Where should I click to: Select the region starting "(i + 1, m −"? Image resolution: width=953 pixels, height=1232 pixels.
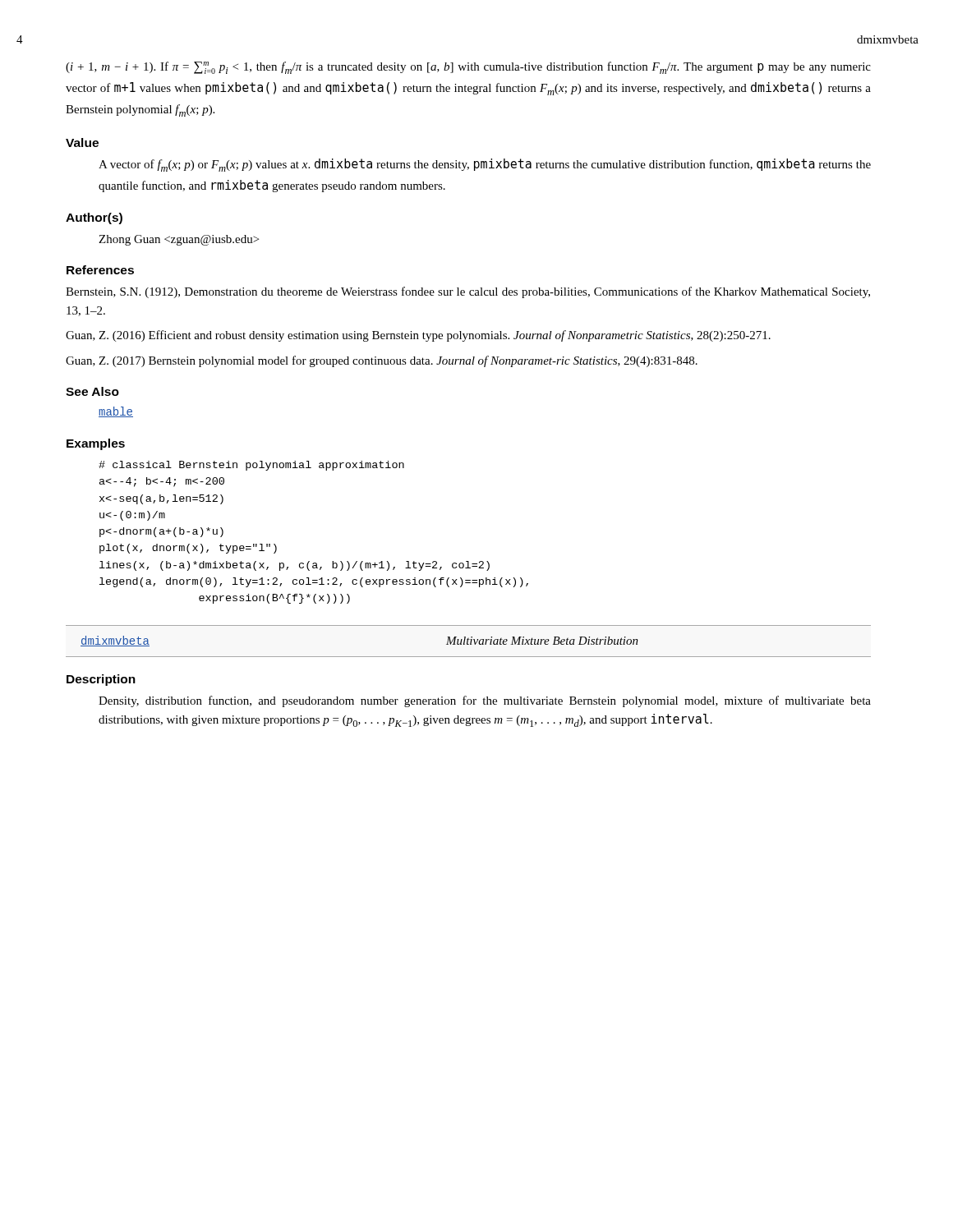point(468,88)
